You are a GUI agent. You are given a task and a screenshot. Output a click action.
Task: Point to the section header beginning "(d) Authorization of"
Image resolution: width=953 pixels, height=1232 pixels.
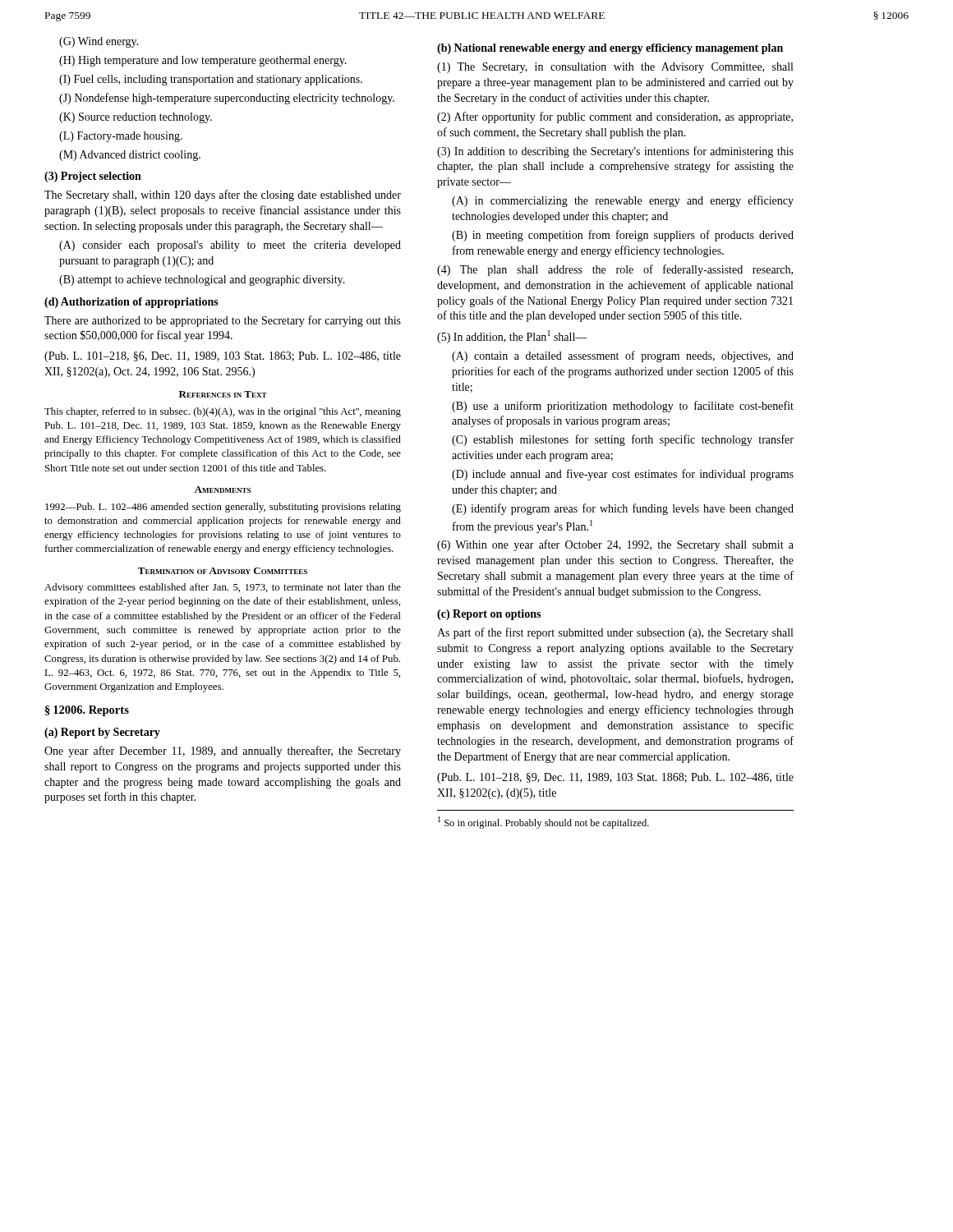[x=223, y=302]
